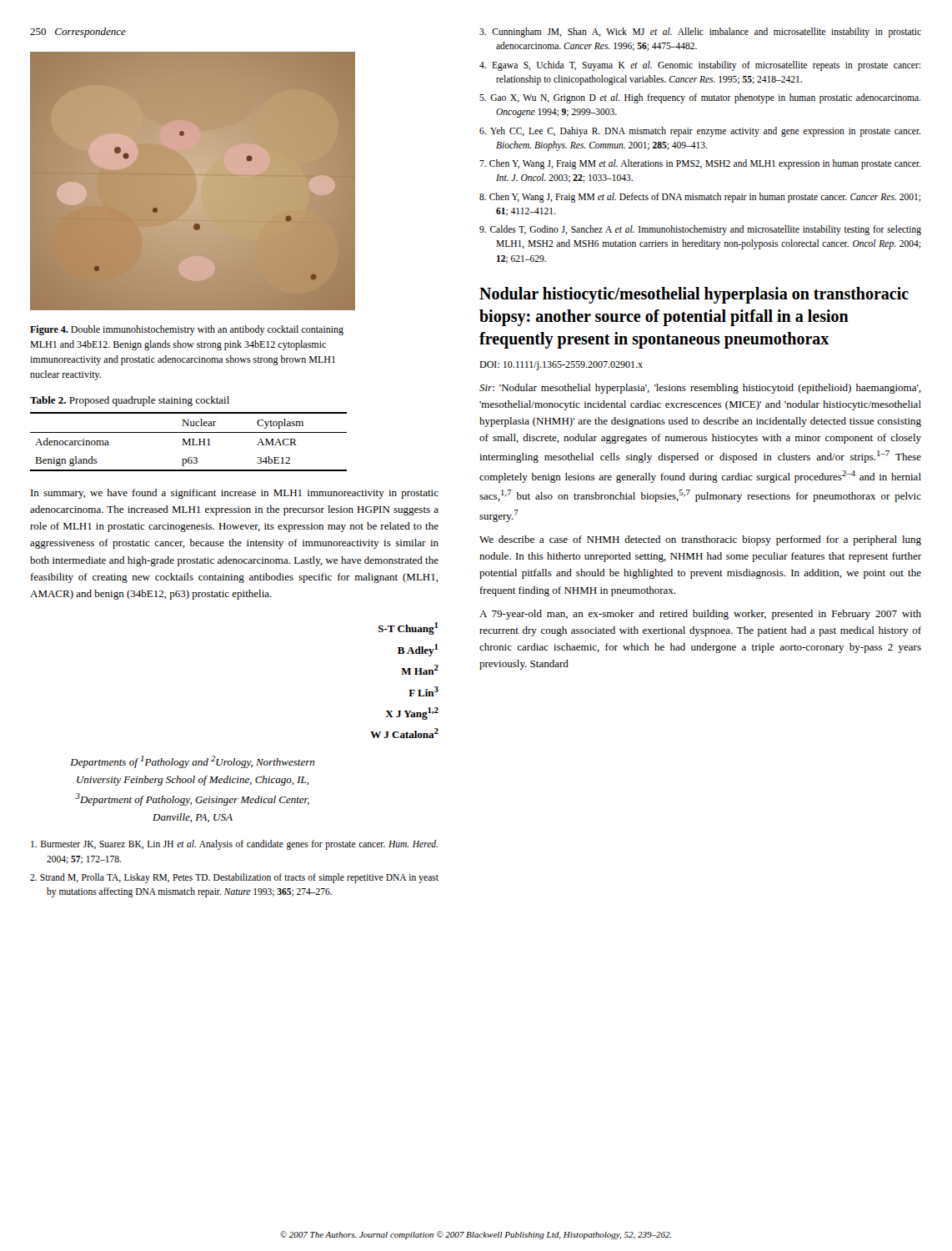The width and height of the screenshot is (952, 1251).
Task: Select the region starting "Nodular histiocytic/mesothelial hyperplasia on transthoracic biopsy:"
Action: (x=694, y=316)
